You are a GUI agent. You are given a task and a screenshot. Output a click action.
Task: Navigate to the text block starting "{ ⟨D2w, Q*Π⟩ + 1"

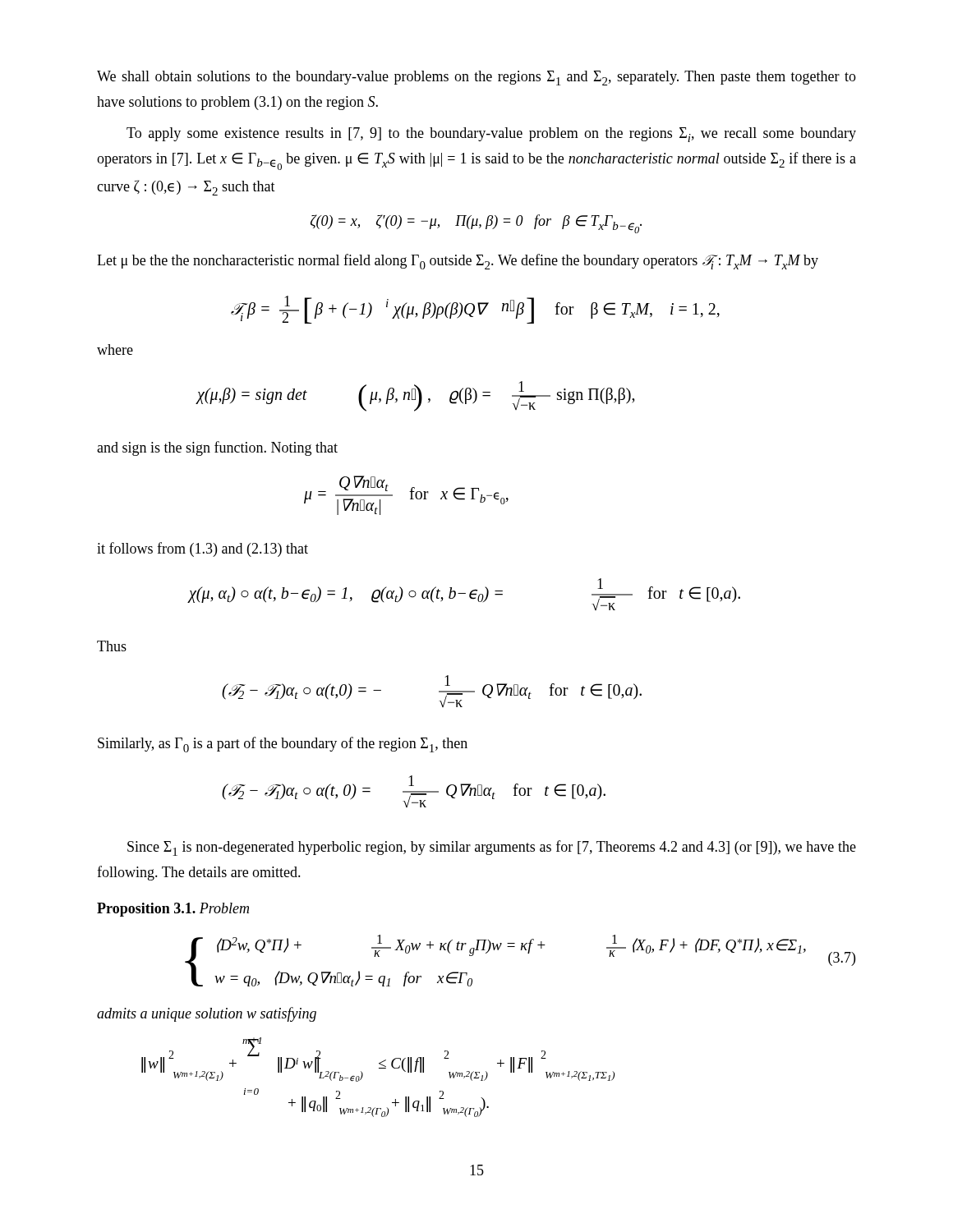[476, 958]
